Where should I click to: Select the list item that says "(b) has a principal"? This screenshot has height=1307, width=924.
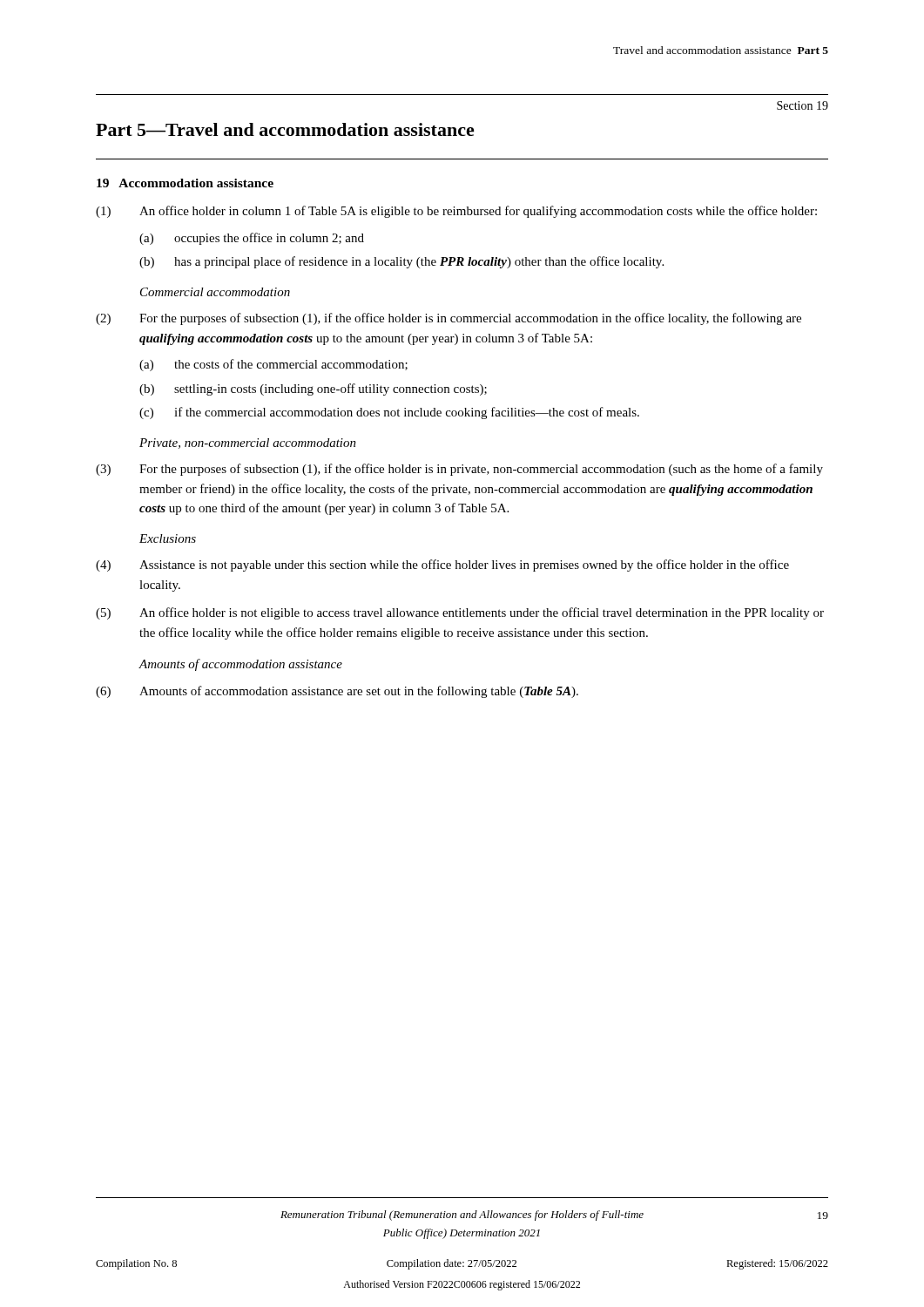(402, 262)
